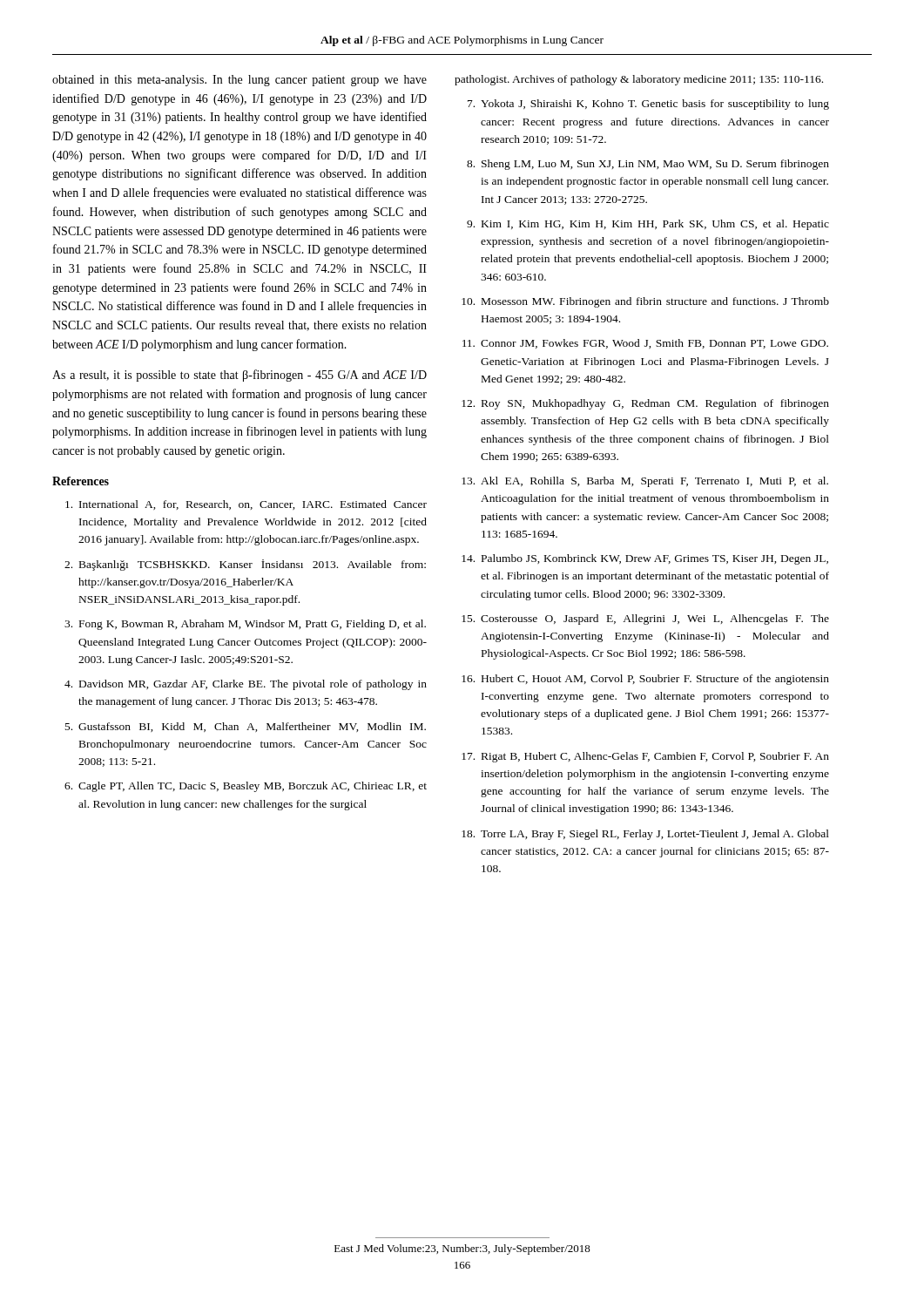
Task: Point to the block starting "5. Gustafsson BI, Kidd M,"
Action: [240, 744]
